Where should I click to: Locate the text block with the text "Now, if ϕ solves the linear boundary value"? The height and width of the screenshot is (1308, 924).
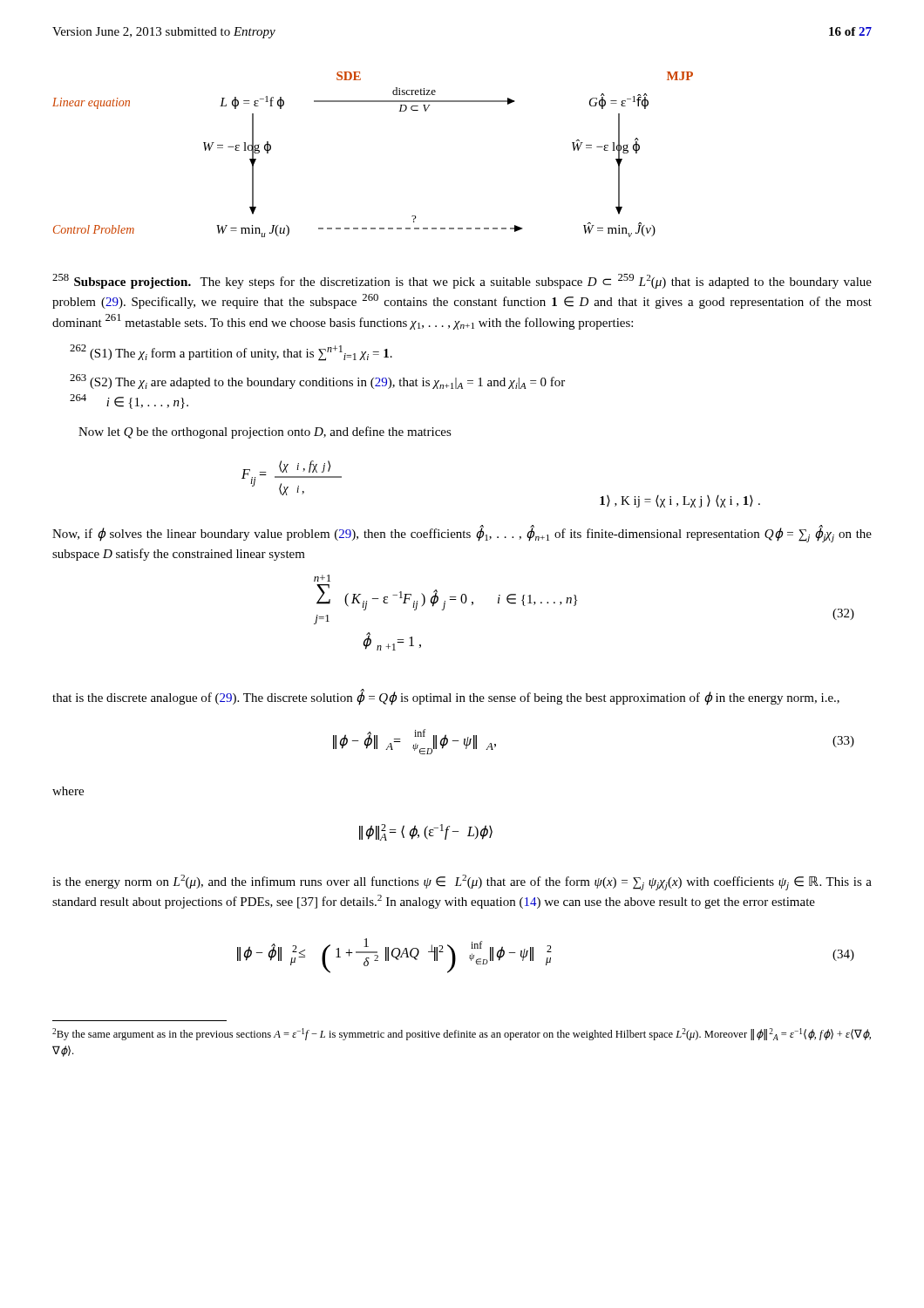(x=462, y=544)
